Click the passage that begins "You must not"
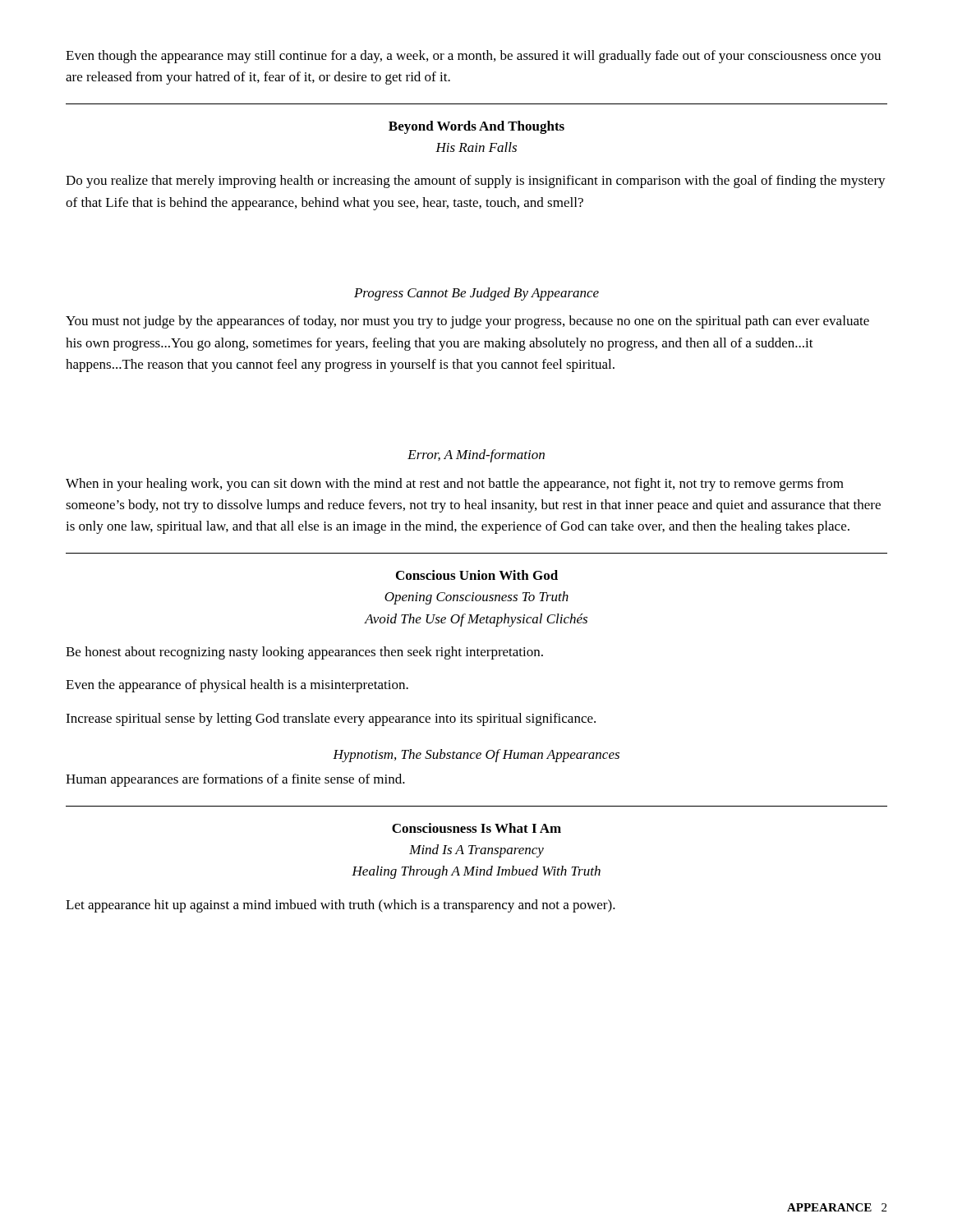The width and height of the screenshot is (953, 1232). [x=468, y=343]
